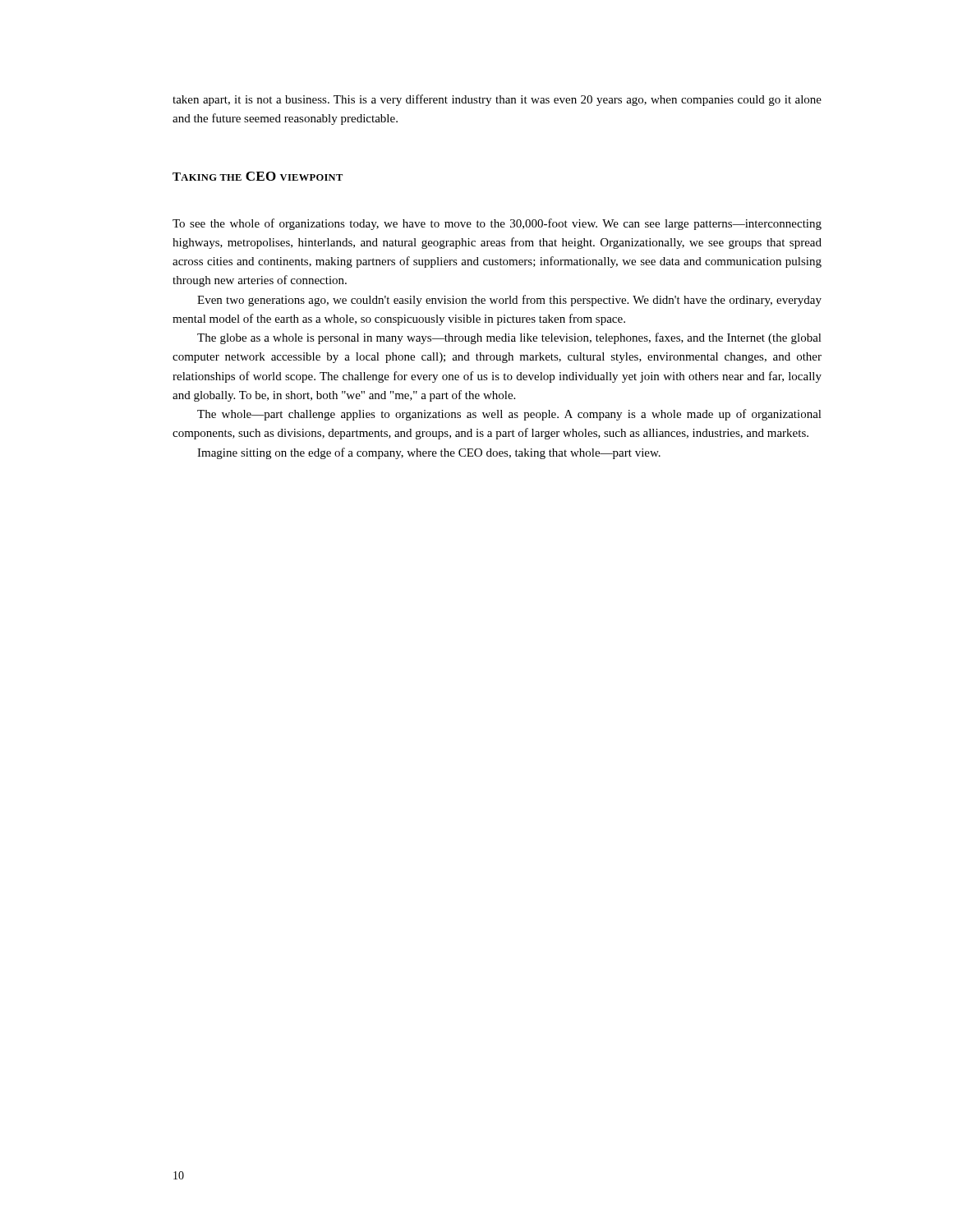
Task: Where does it say "TAKING THE CEO VIEWPOINT"?
Action: coord(258,176)
